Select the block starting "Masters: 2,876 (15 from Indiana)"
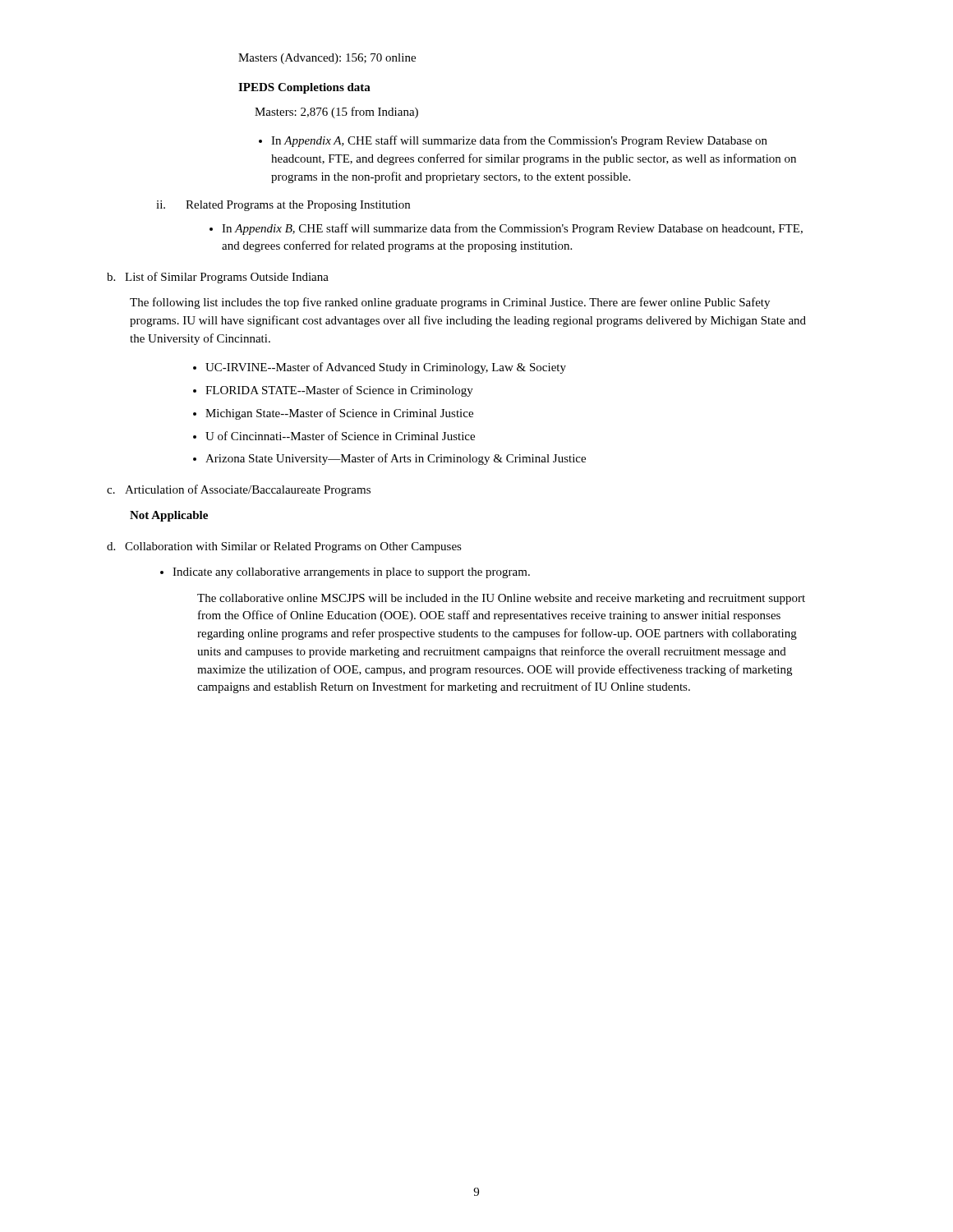953x1232 pixels. [x=336, y=113]
